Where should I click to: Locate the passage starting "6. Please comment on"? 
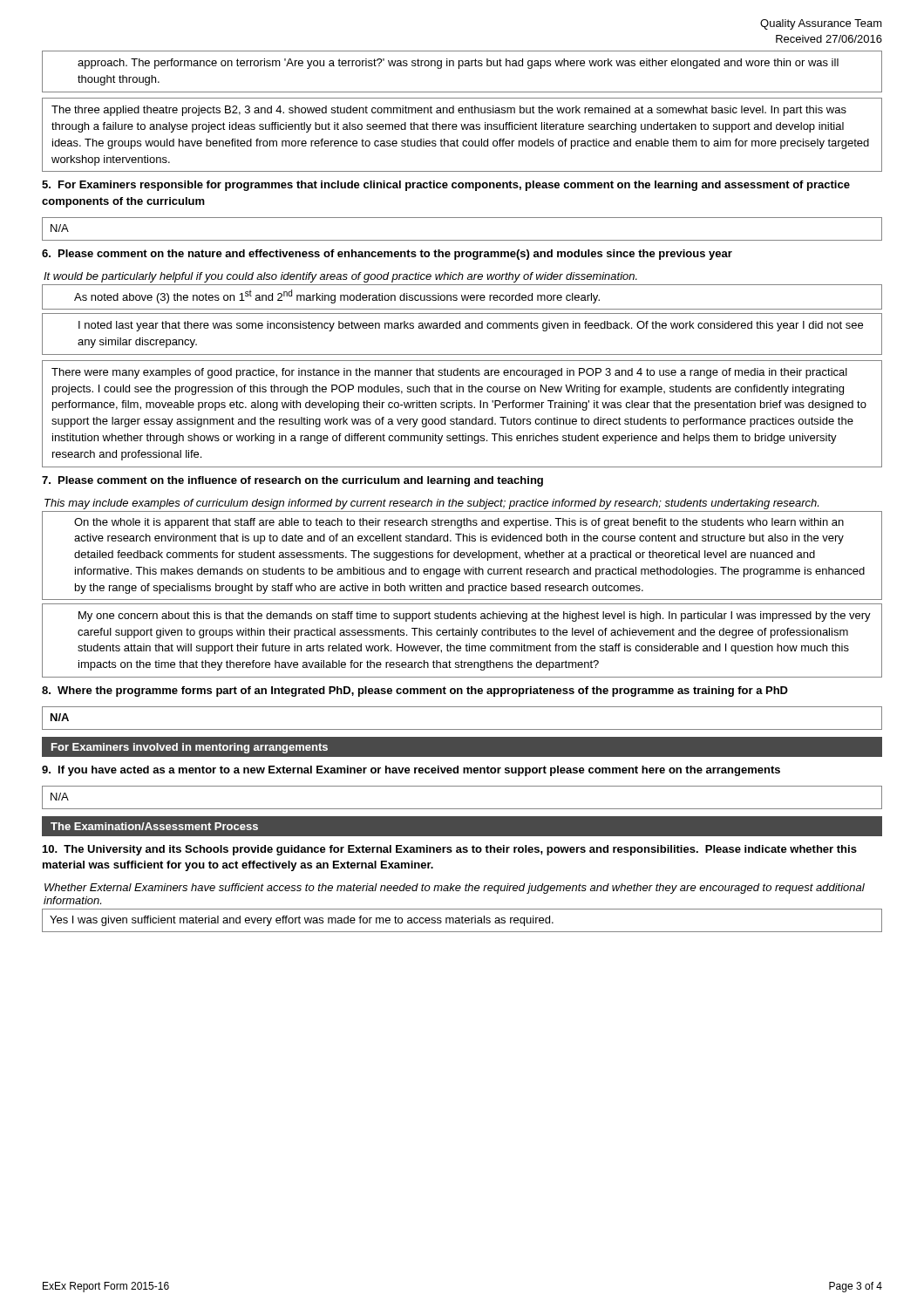click(x=462, y=254)
